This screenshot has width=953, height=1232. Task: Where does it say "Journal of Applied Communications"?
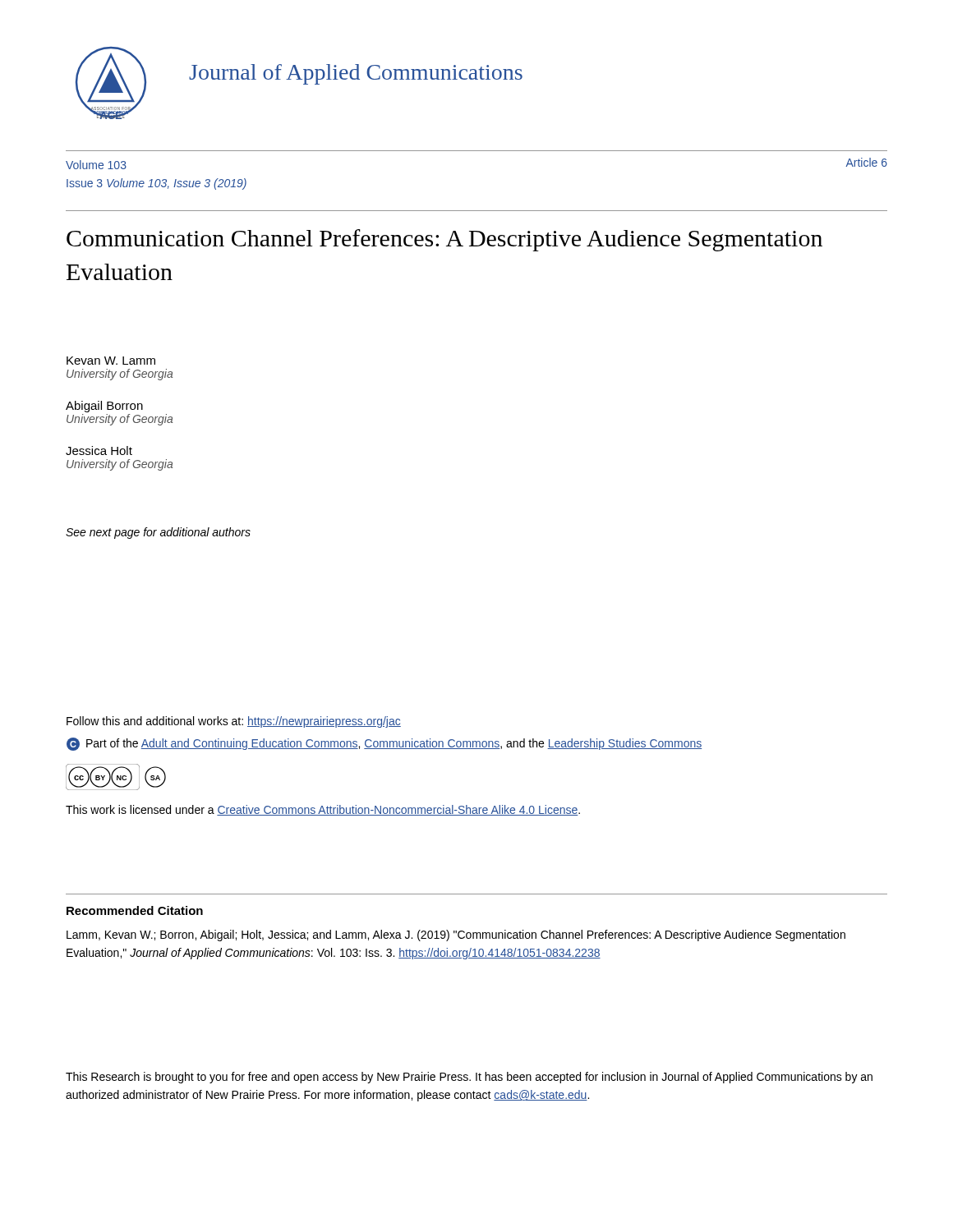click(356, 72)
